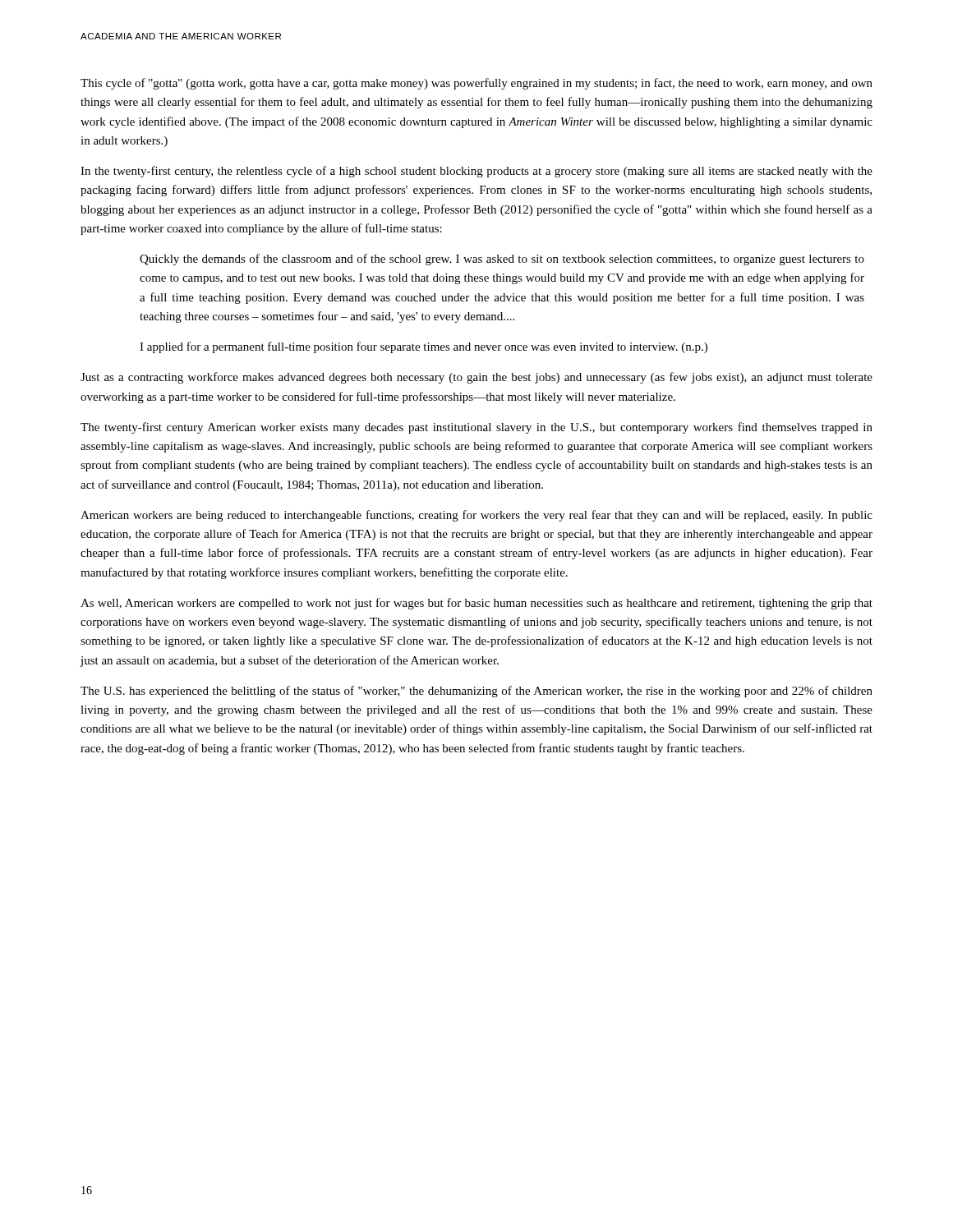The width and height of the screenshot is (953, 1232).
Task: Select the element starting "Quickly the demands"
Action: click(502, 287)
